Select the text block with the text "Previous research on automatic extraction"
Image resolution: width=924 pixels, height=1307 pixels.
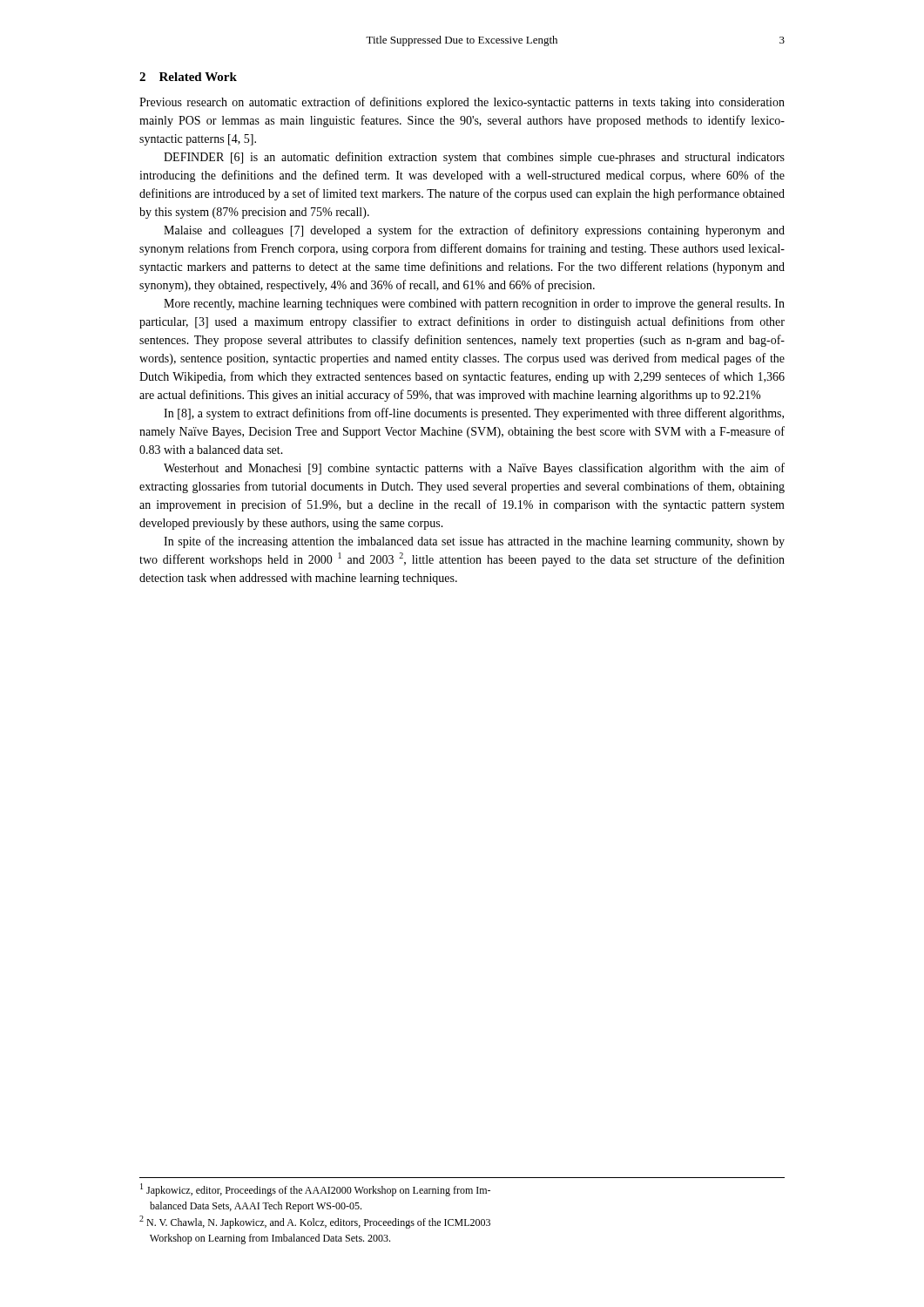click(462, 121)
